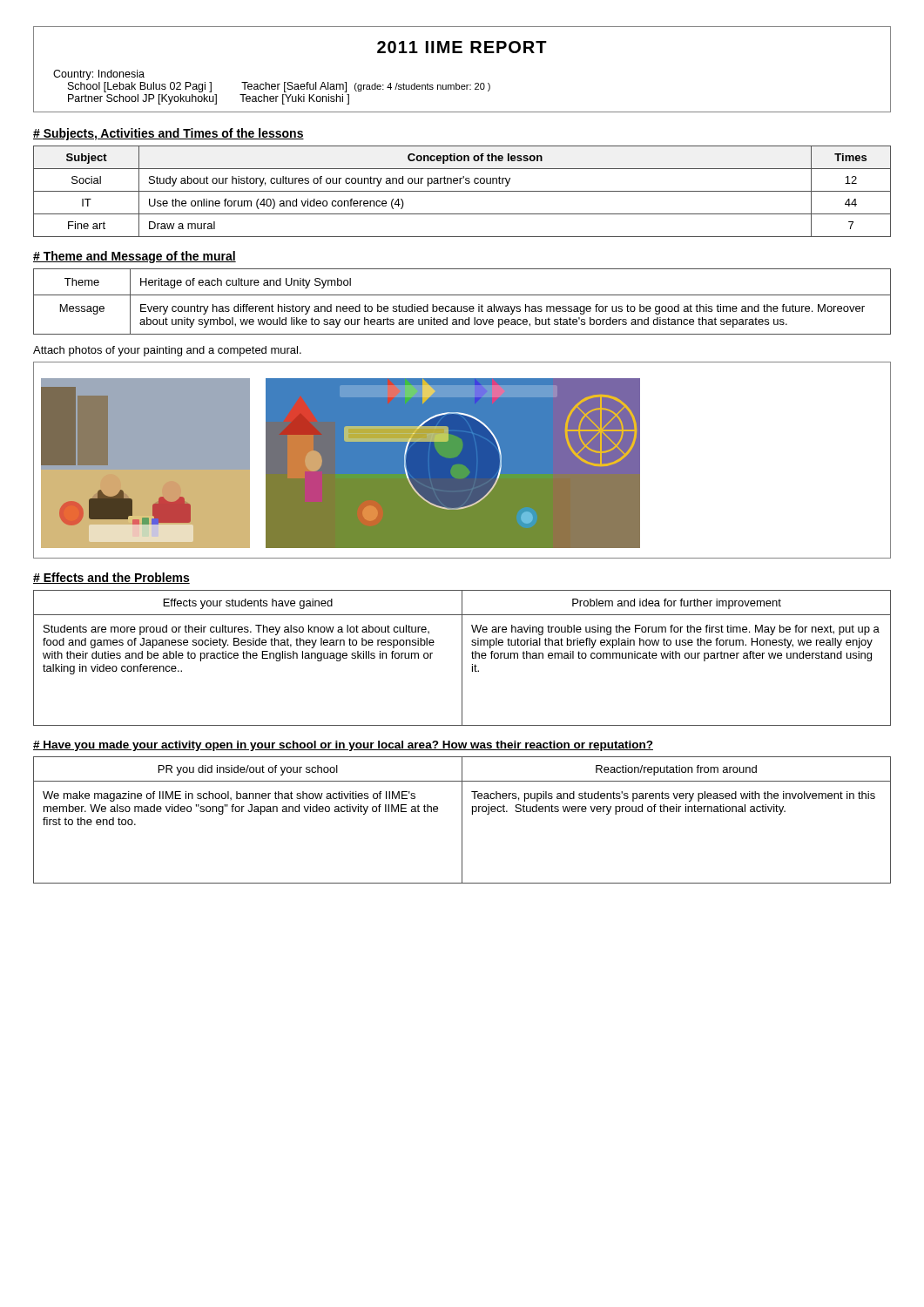Click on the text starting "2011 IIME REPORT"
Viewport: 924px width, 1307px height.
[x=462, y=47]
